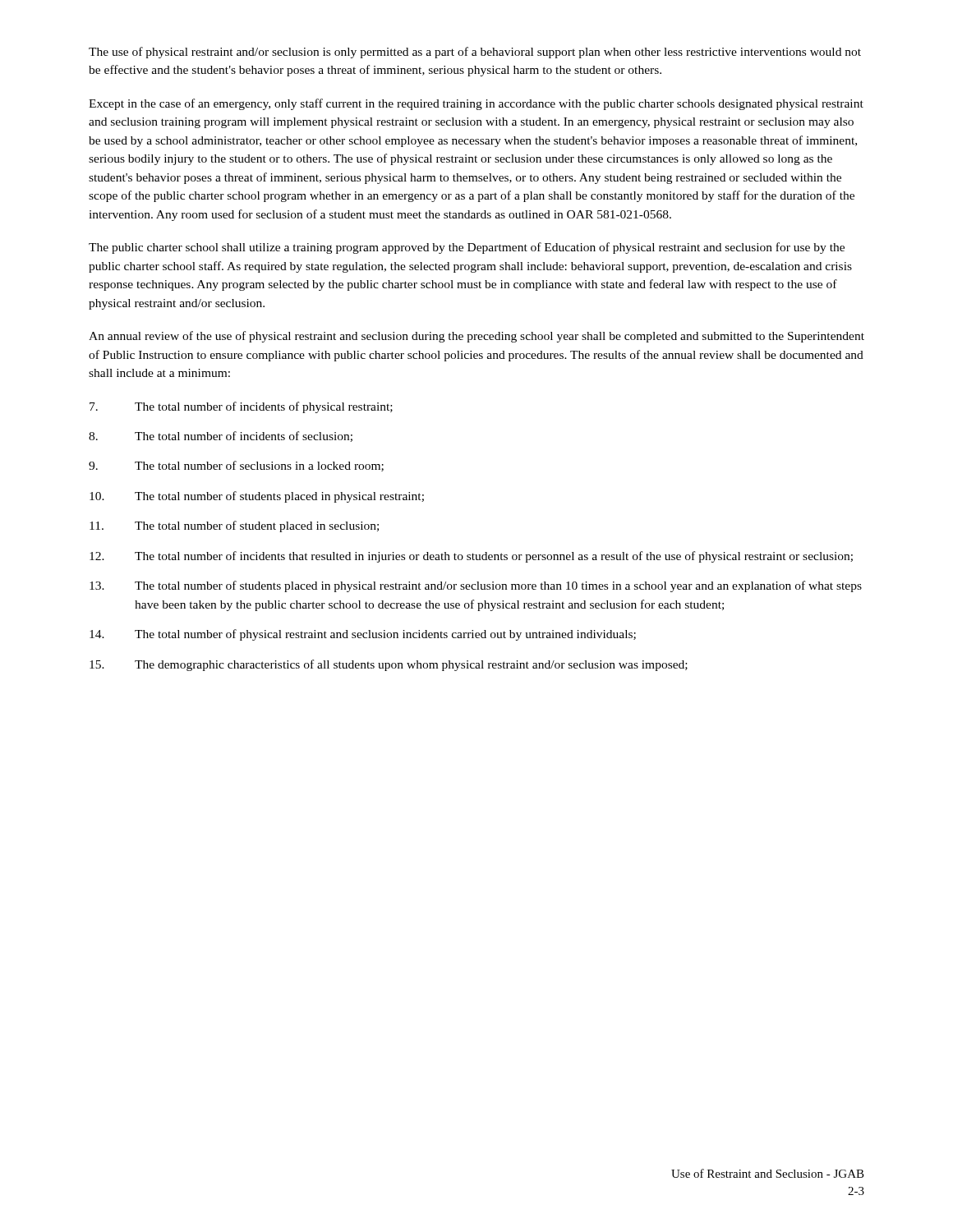Find the passage starting "13. The total number of students placed in"

pos(476,595)
